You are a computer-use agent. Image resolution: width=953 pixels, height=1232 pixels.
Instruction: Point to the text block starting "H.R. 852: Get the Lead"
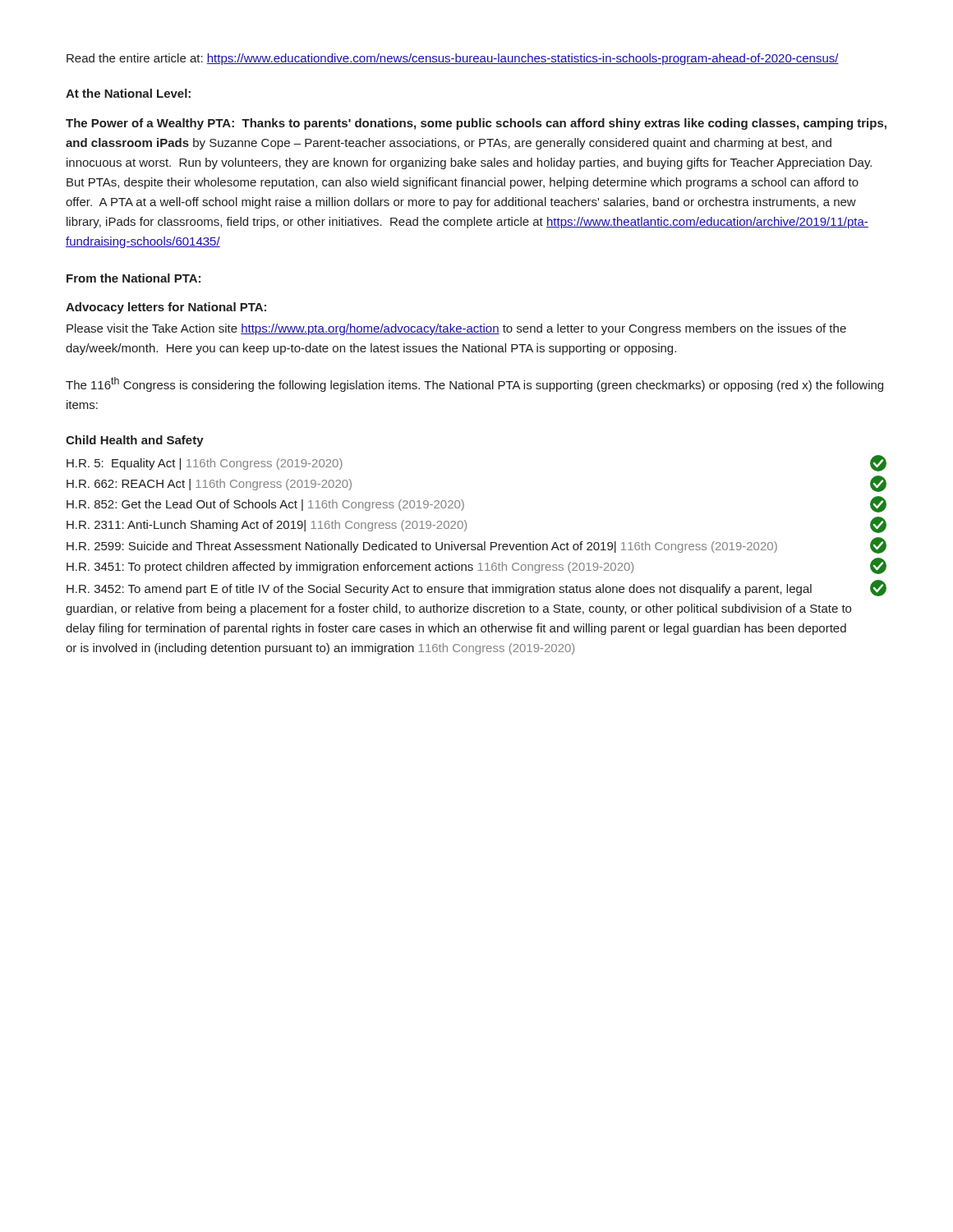tap(269, 504)
